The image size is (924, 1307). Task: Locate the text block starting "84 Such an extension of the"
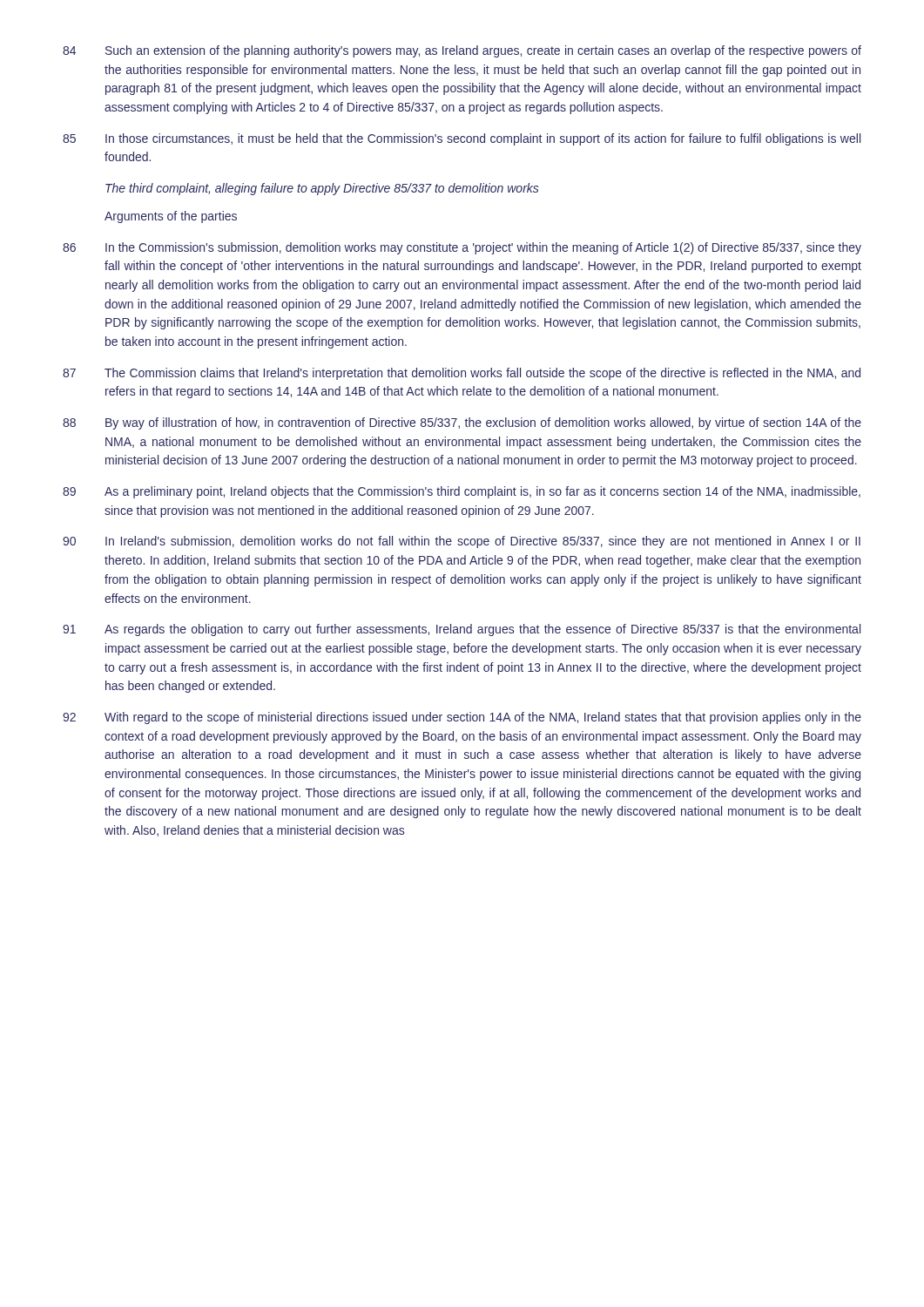point(462,80)
